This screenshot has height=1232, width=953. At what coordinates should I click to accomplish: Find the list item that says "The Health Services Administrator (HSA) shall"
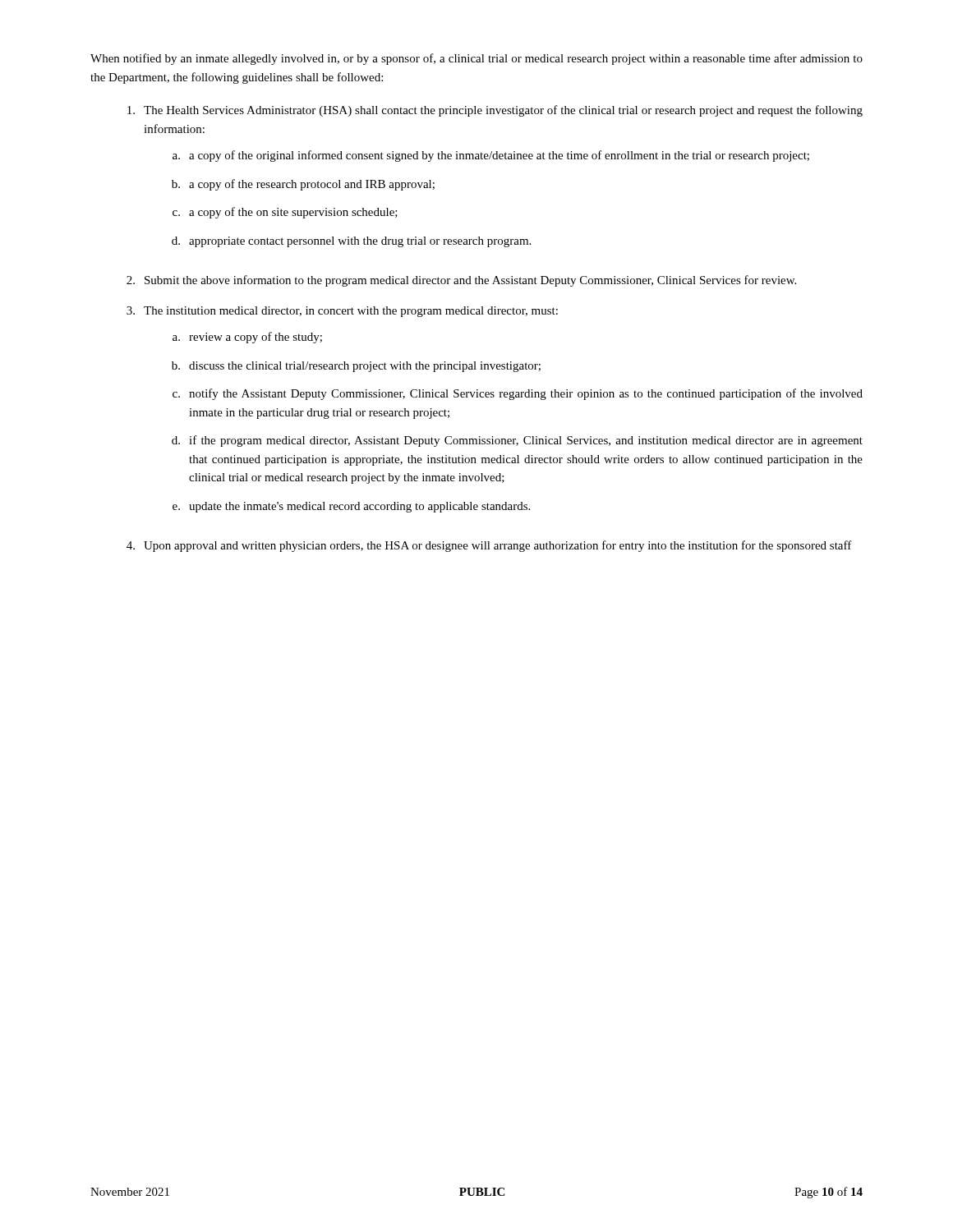tap(495, 111)
